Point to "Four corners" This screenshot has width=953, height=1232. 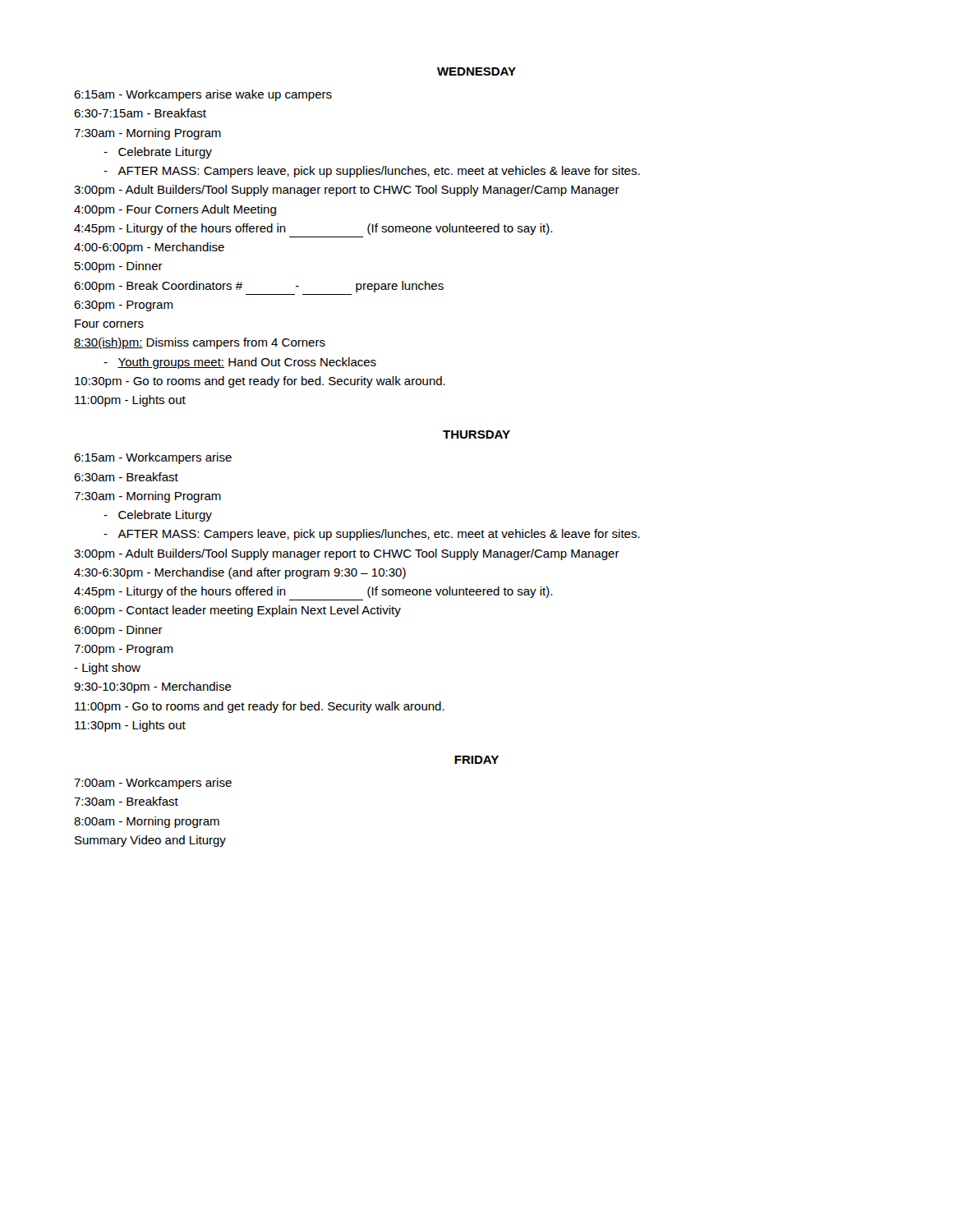(109, 323)
